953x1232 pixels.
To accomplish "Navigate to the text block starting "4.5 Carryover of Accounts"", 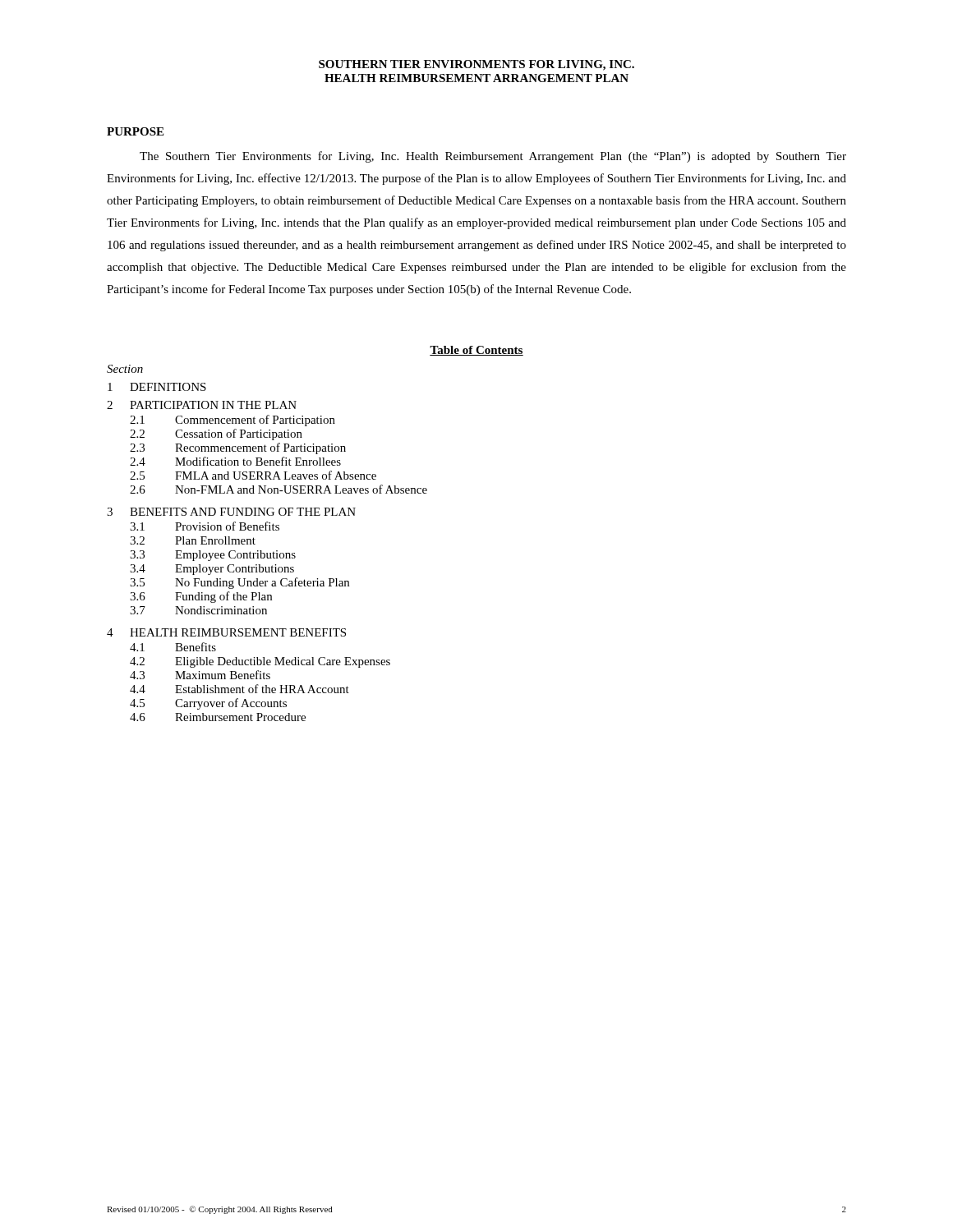I will (209, 703).
